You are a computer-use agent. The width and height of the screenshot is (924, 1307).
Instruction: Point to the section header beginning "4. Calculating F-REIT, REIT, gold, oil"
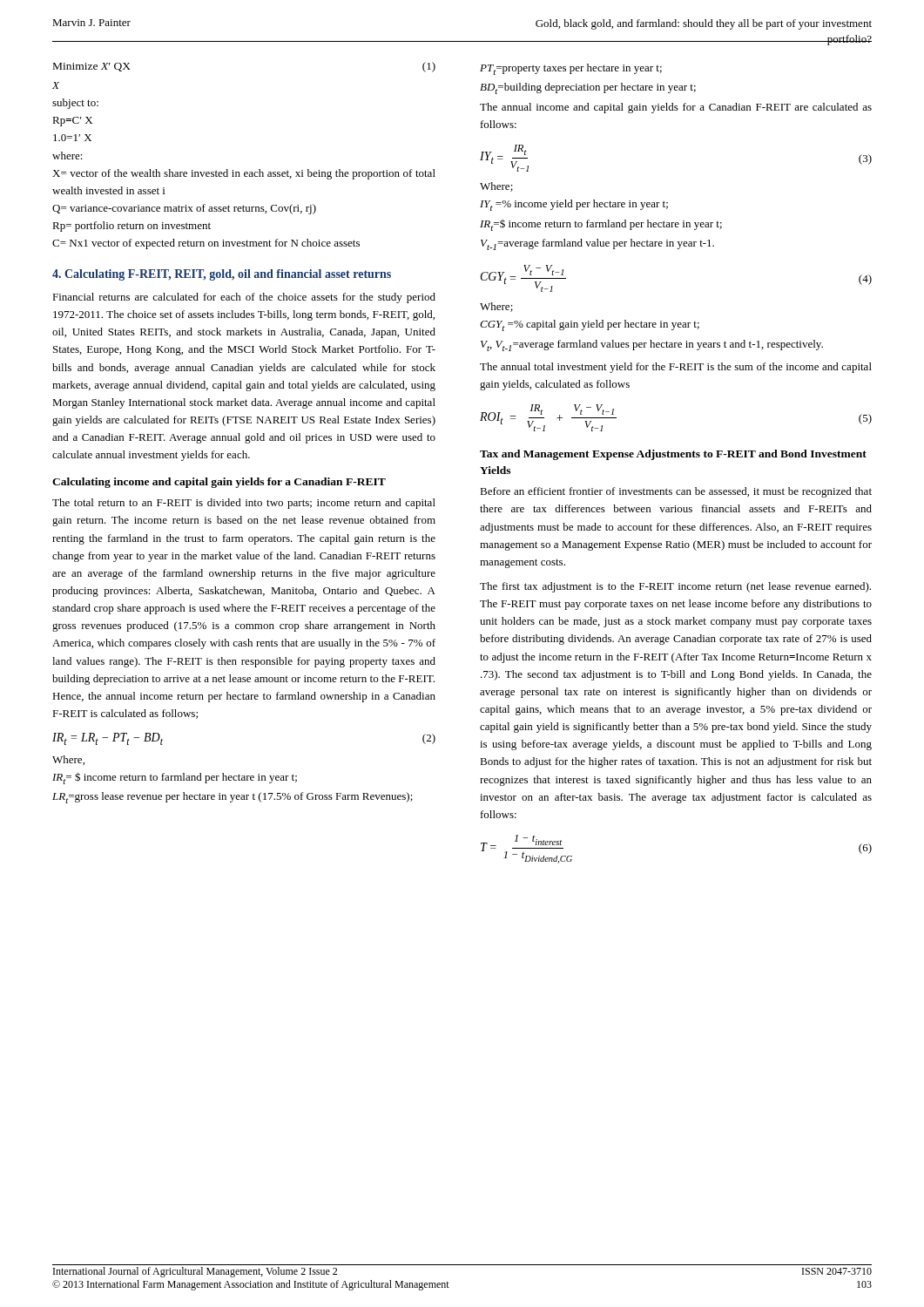222,274
